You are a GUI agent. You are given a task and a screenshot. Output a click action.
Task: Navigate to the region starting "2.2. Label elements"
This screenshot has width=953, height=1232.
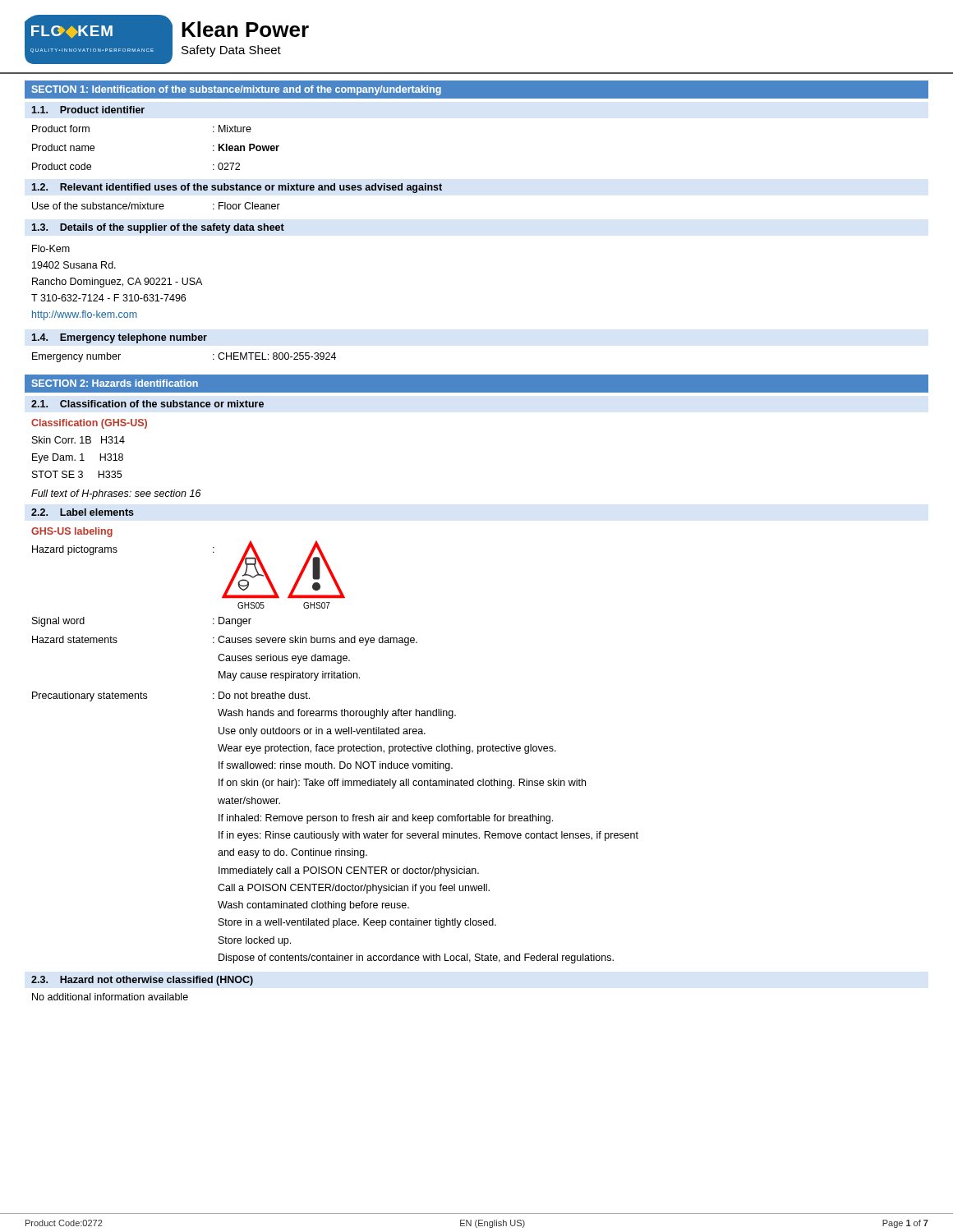(x=83, y=512)
